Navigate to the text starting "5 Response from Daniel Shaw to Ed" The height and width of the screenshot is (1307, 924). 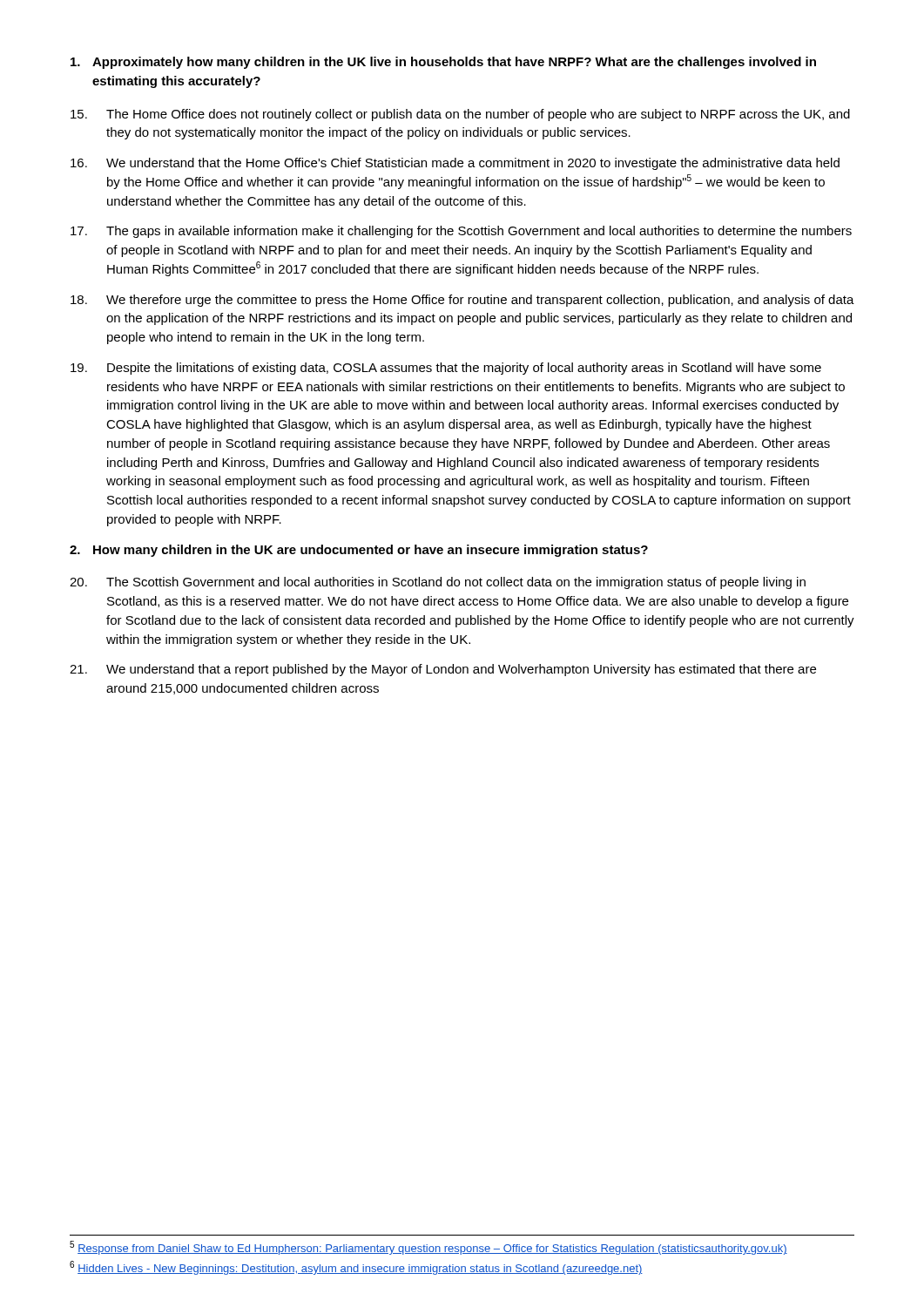(x=428, y=1248)
